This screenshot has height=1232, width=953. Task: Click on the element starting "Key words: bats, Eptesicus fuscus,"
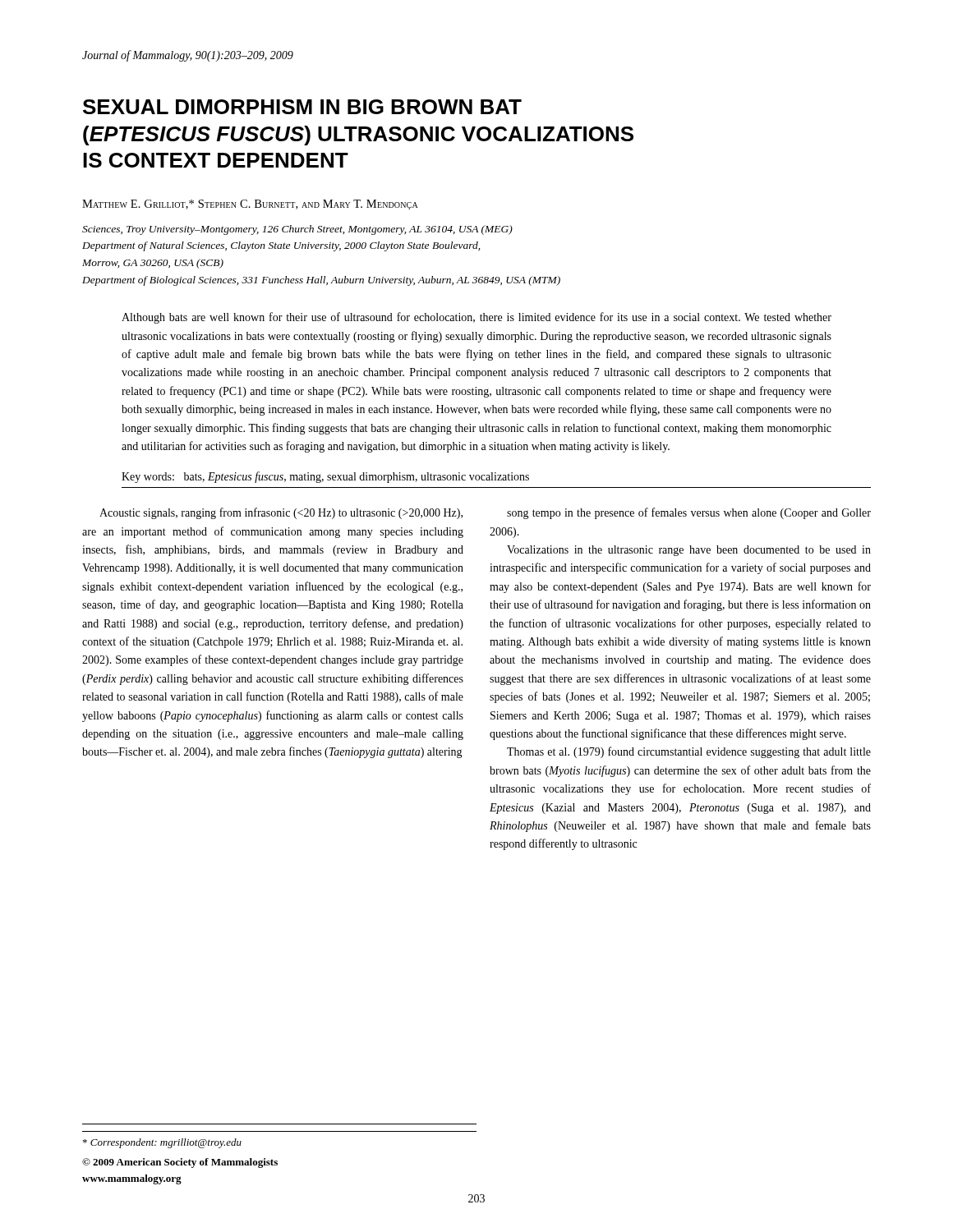(326, 477)
